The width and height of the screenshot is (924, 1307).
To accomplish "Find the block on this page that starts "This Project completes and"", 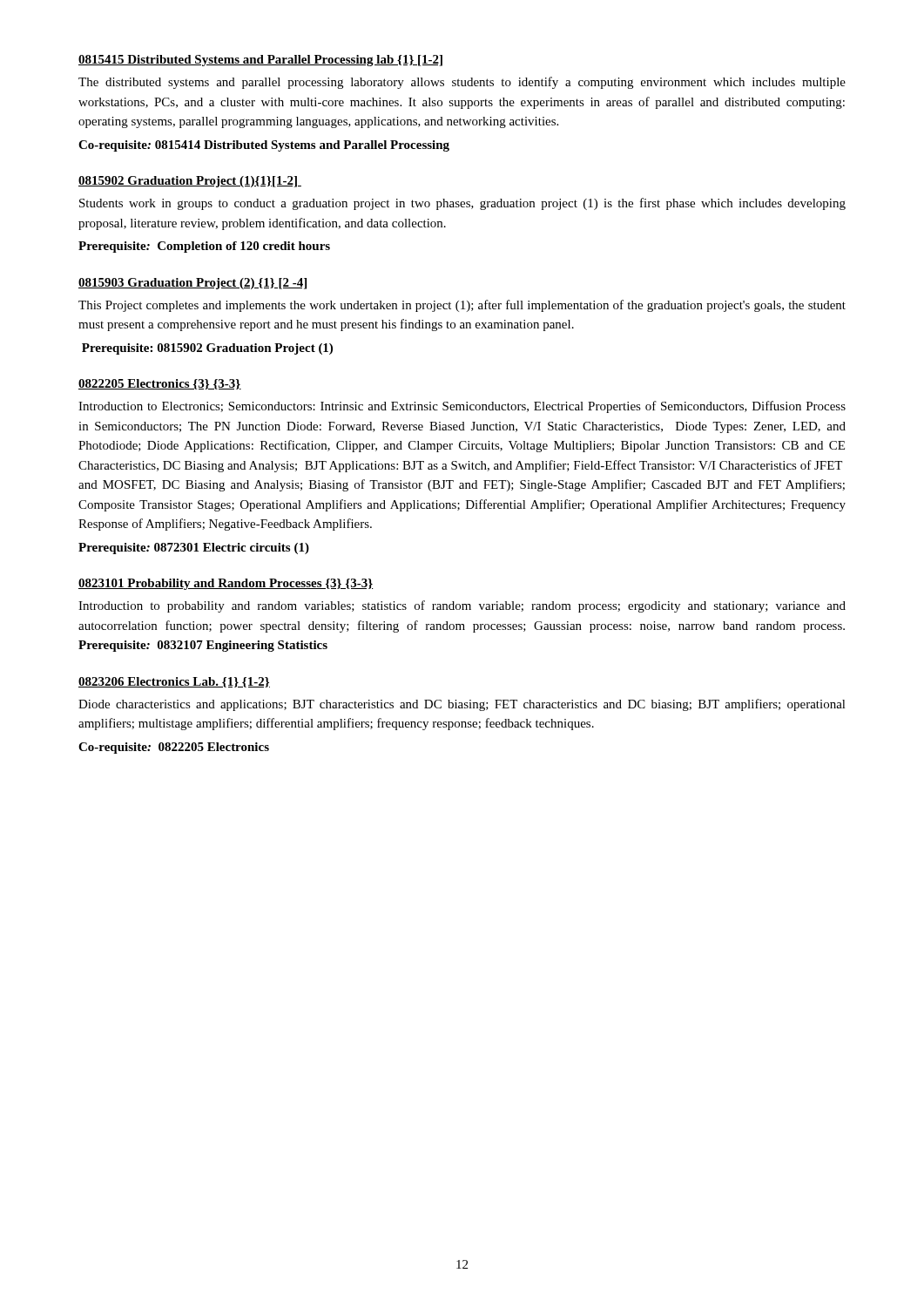I will tap(462, 314).
